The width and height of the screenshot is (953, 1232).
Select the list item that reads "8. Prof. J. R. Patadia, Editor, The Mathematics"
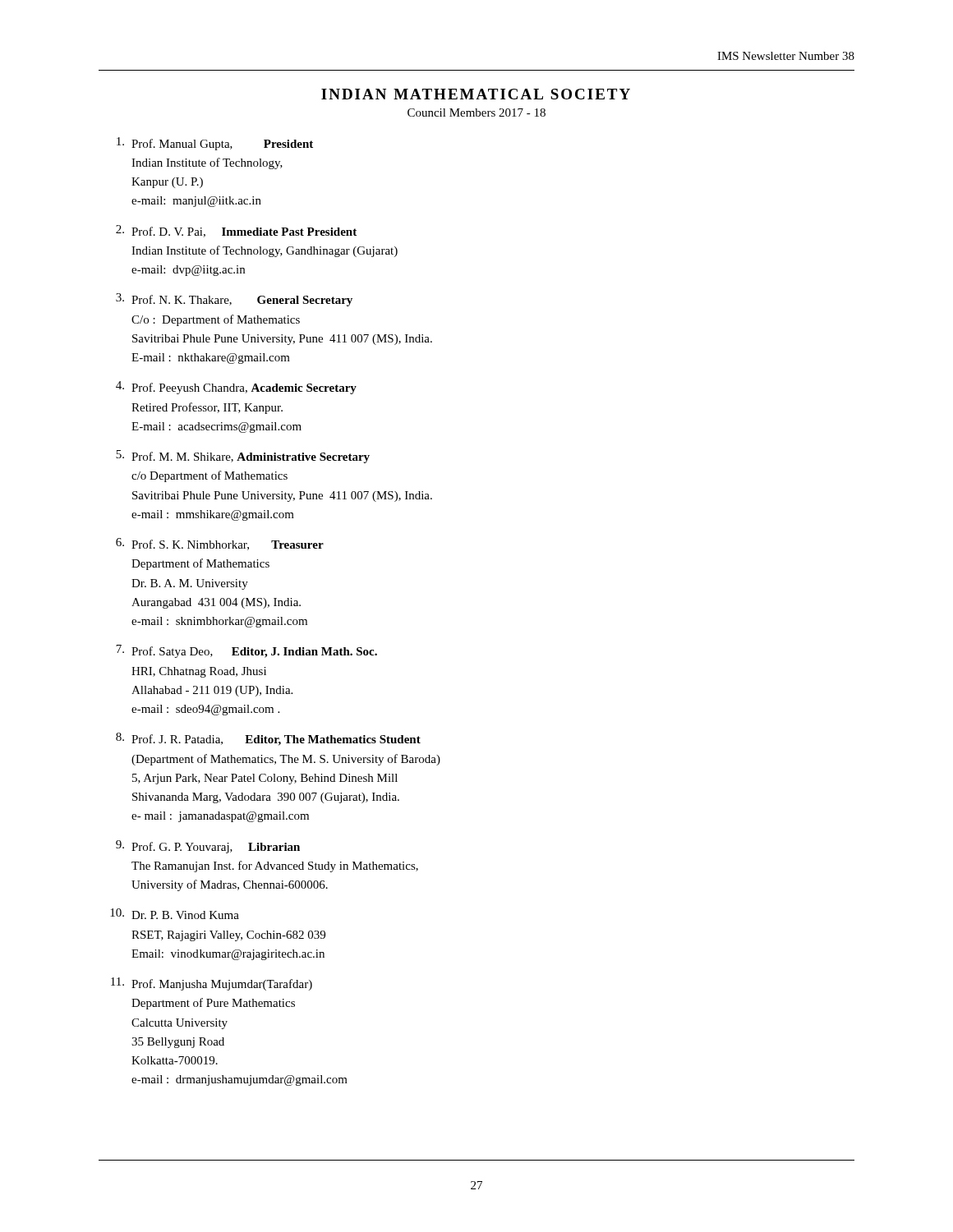268,739
